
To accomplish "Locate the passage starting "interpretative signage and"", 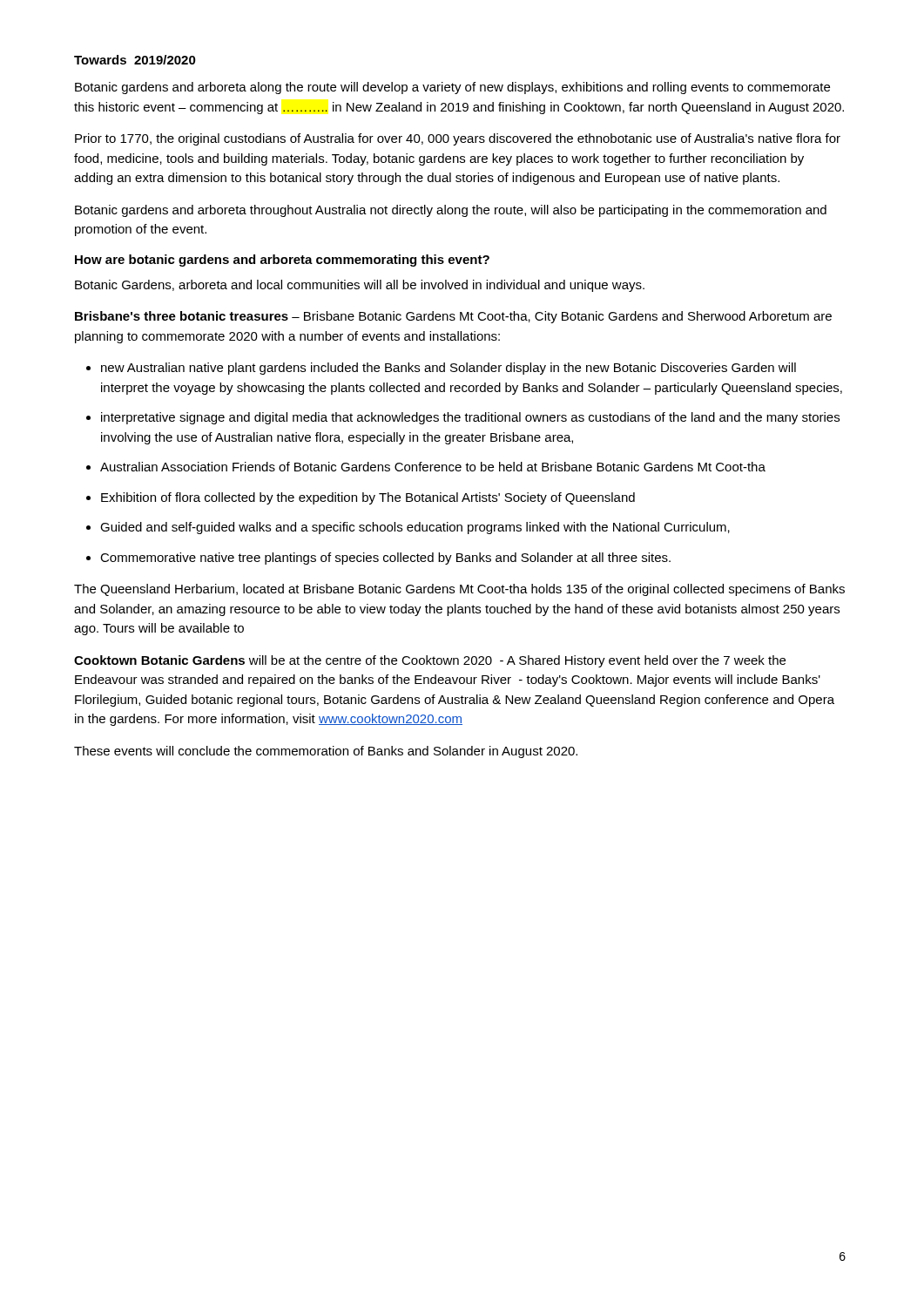I will point(470,427).
